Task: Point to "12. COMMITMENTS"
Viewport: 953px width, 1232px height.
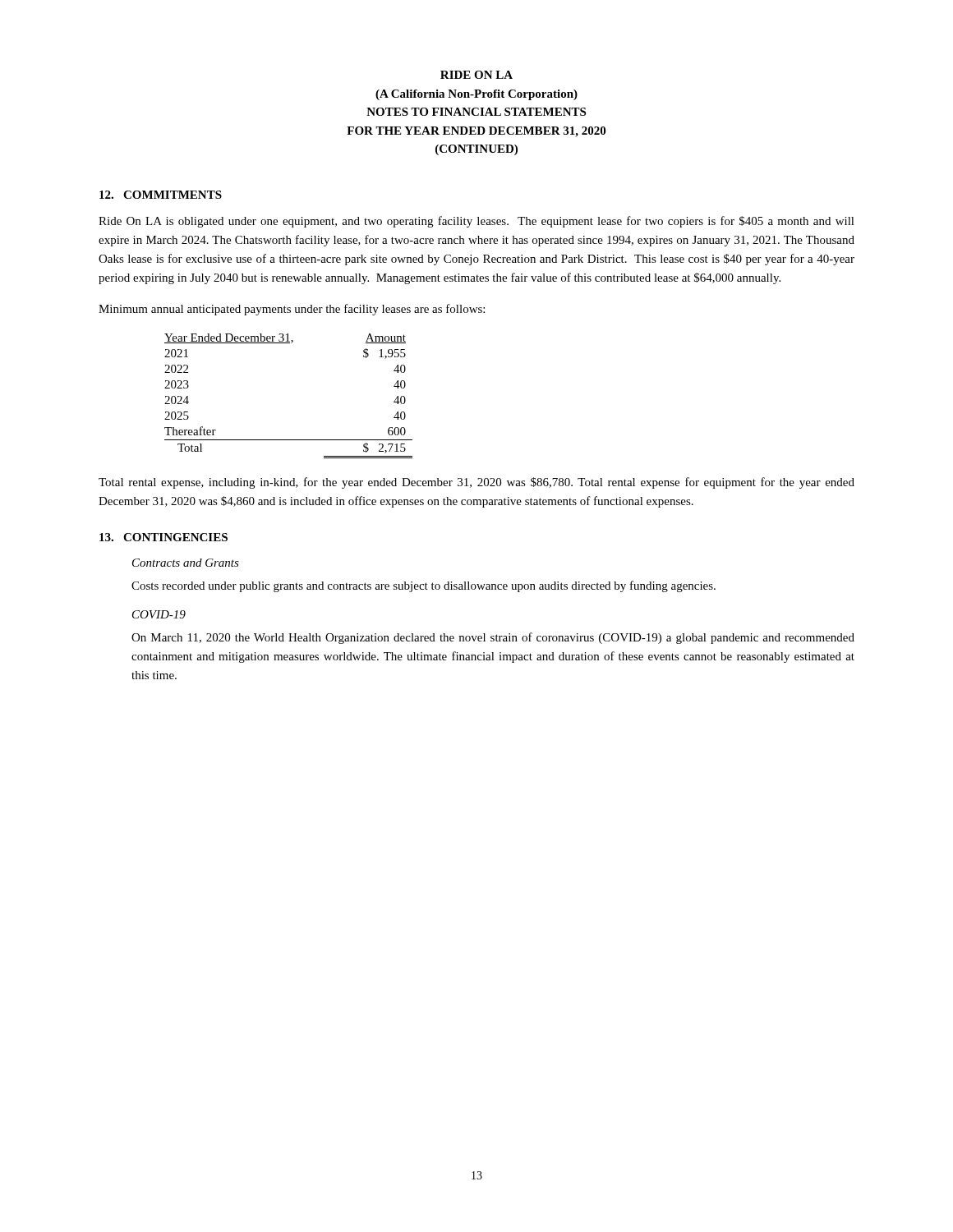Action: pyautogui.click(x=160, y=194)
